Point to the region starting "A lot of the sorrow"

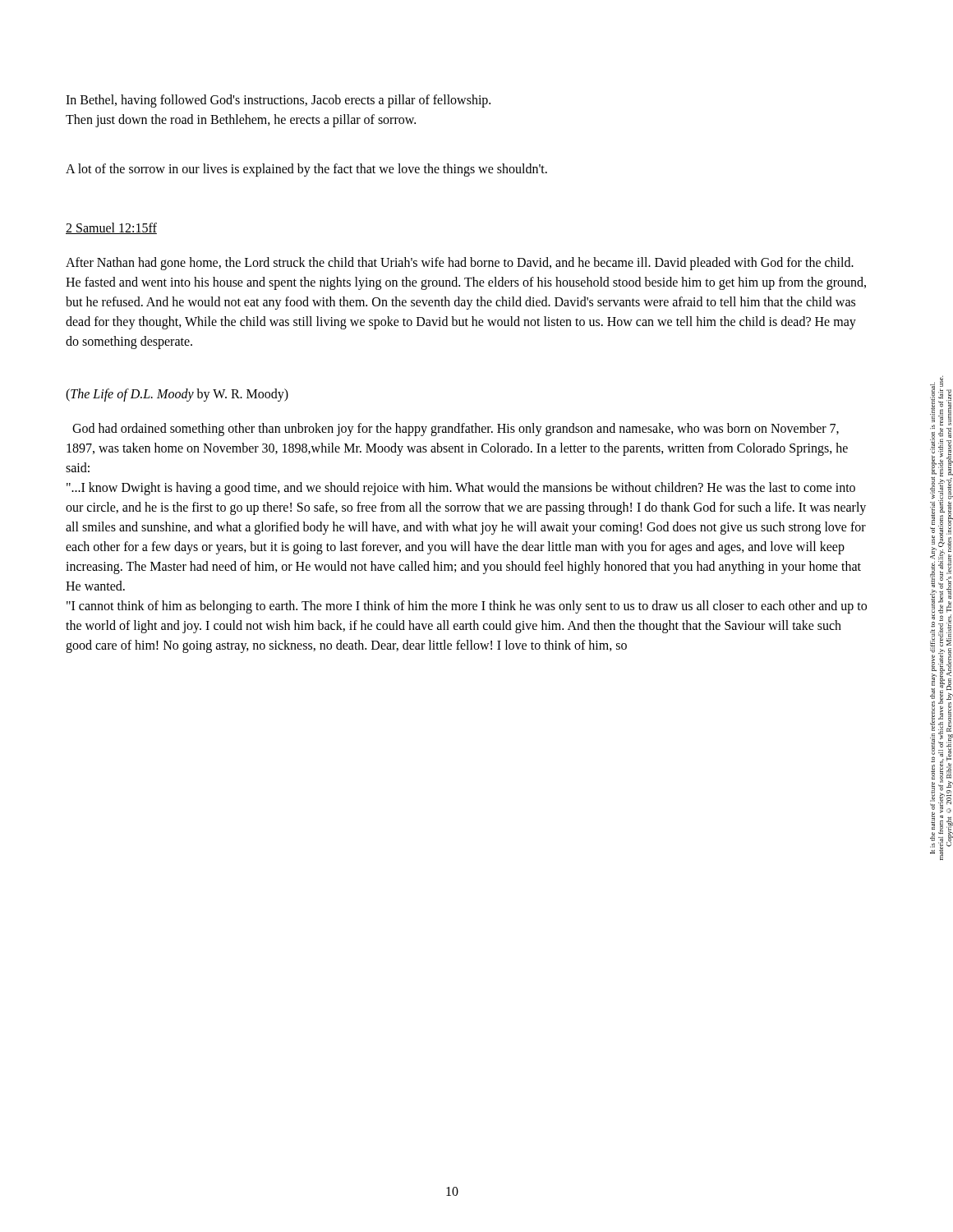(468, 169)
